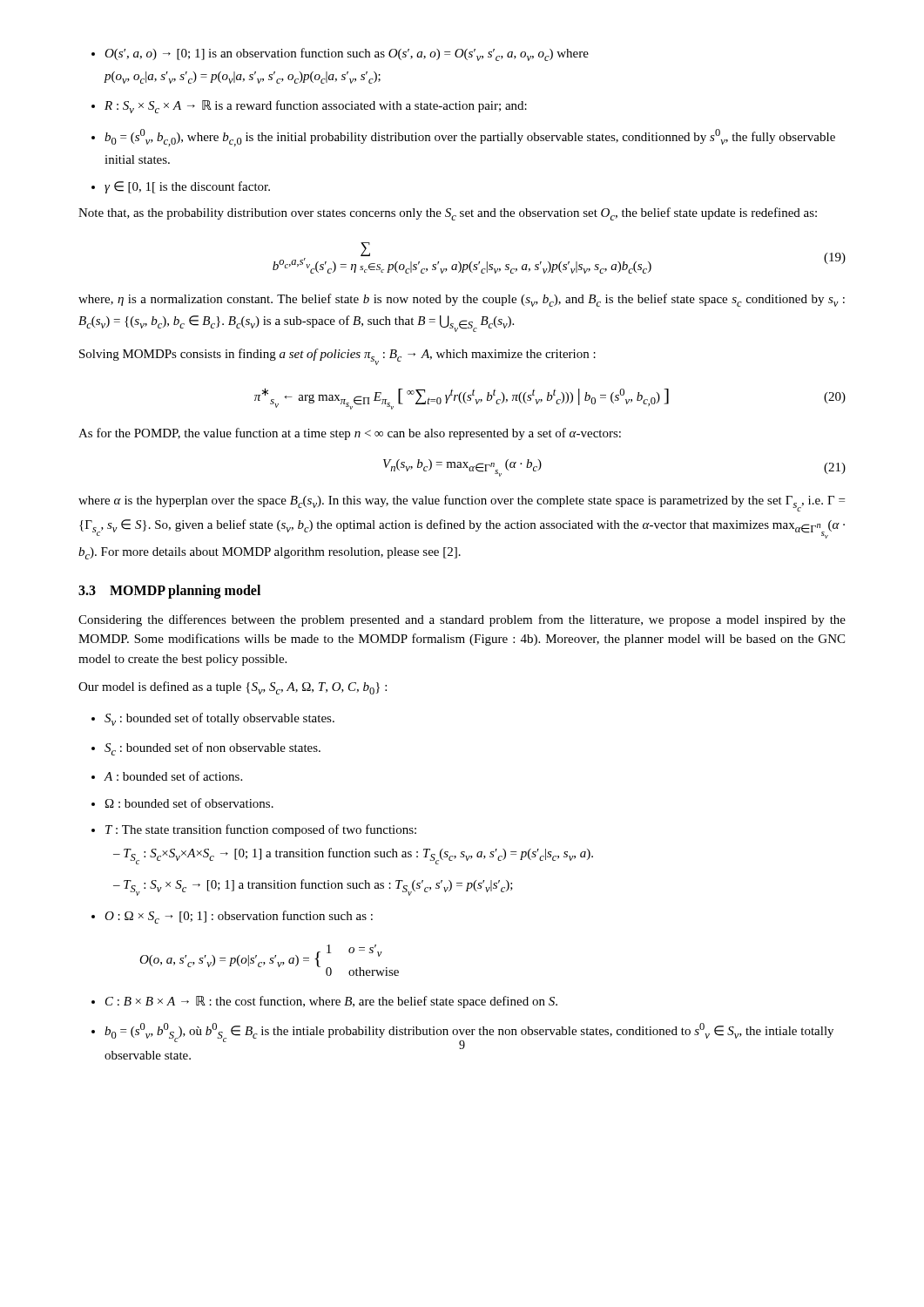Click on the section header with the text "3.3 MOMDP planning"
The image size is (924, 1307).
[x=169, y=592]
